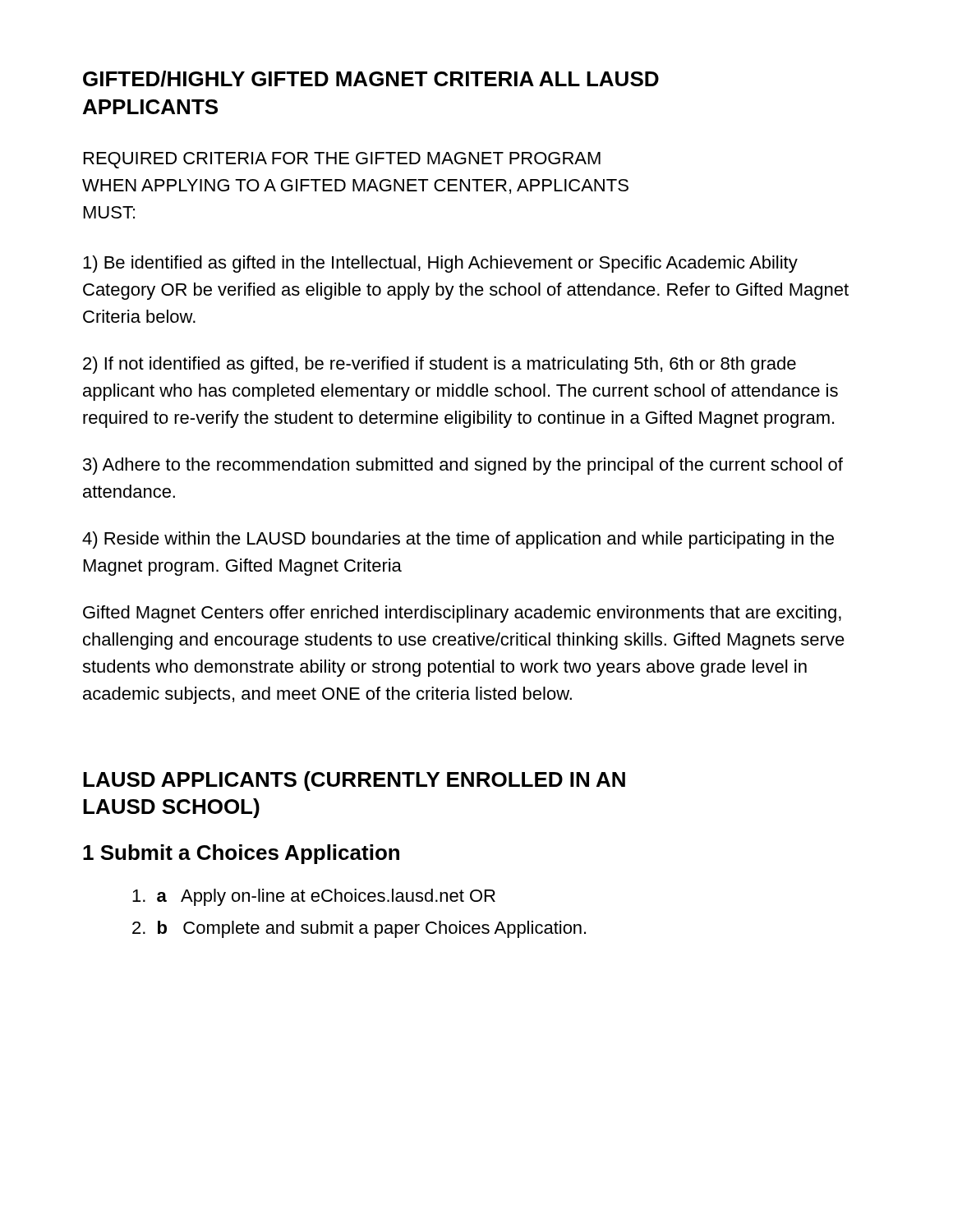The image size is (953, 1232).
Task: Locate the section header with the text "1 Submit a"
Action: tap(241, 853)
